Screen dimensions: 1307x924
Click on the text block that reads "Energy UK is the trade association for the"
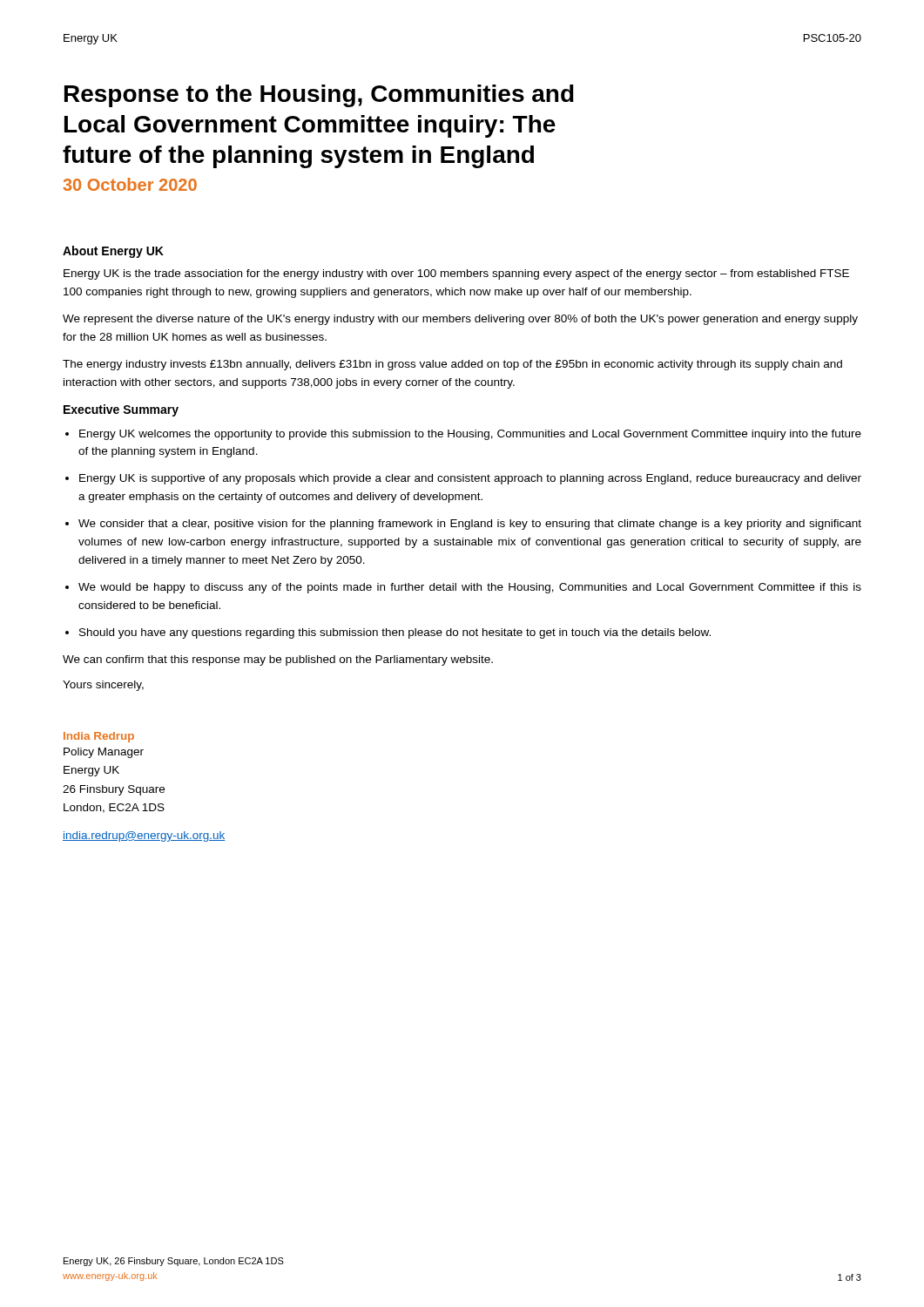(x=456, y=282)
